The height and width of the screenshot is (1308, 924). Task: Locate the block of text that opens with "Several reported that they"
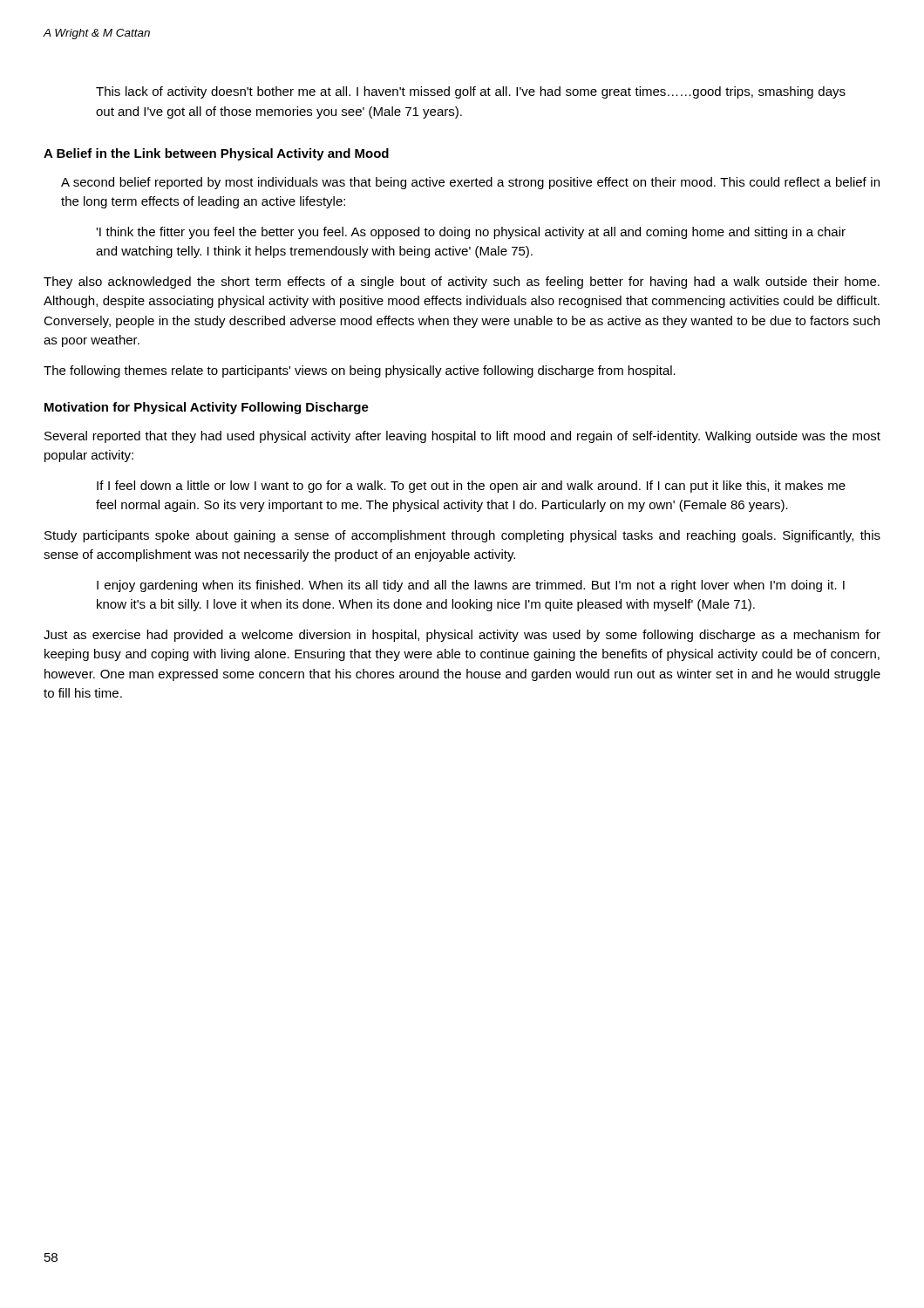462,446
